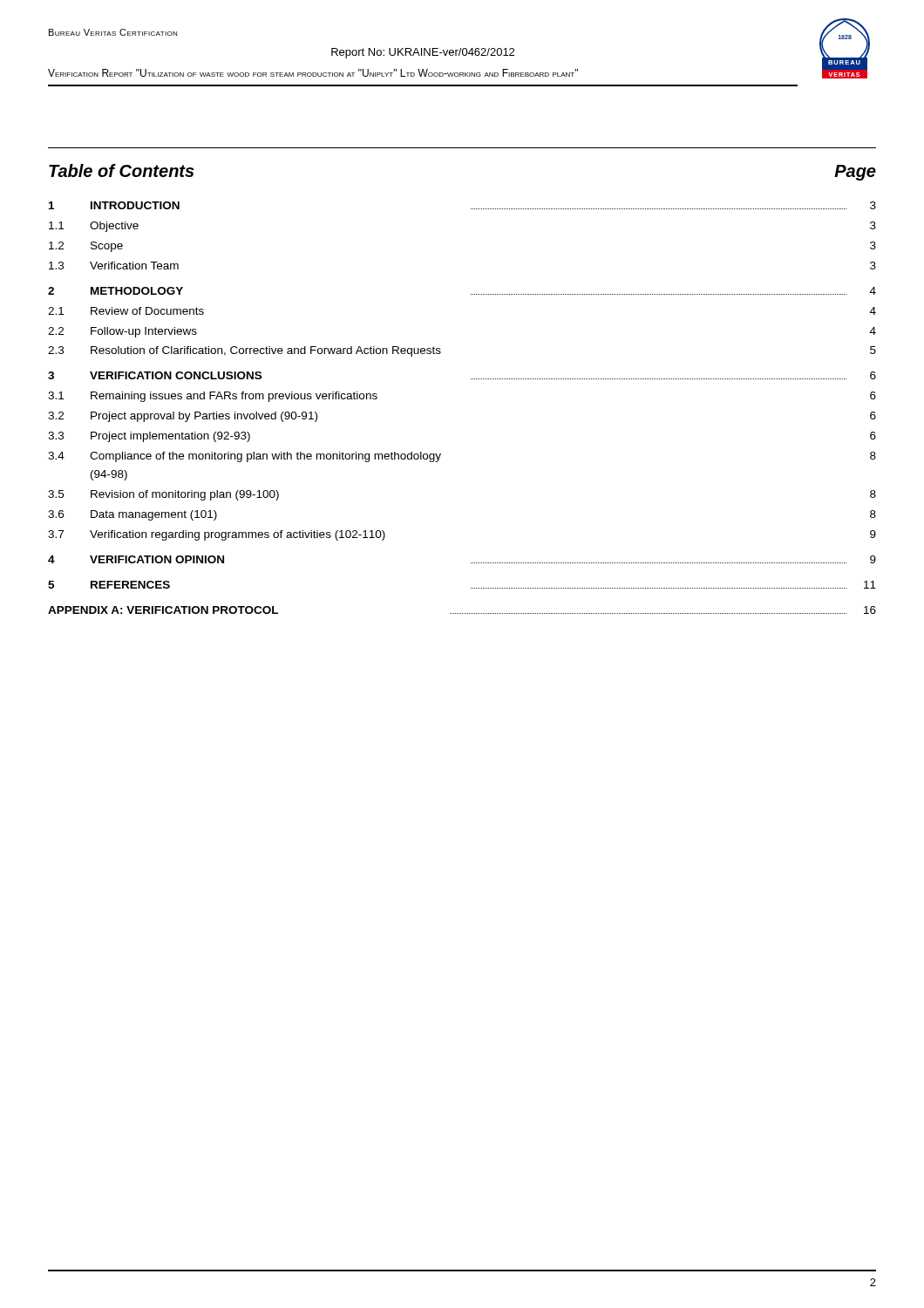
Task: Where is the passage that starts "Verification Report "Utilization of waste"?
Action: [423, 76]
